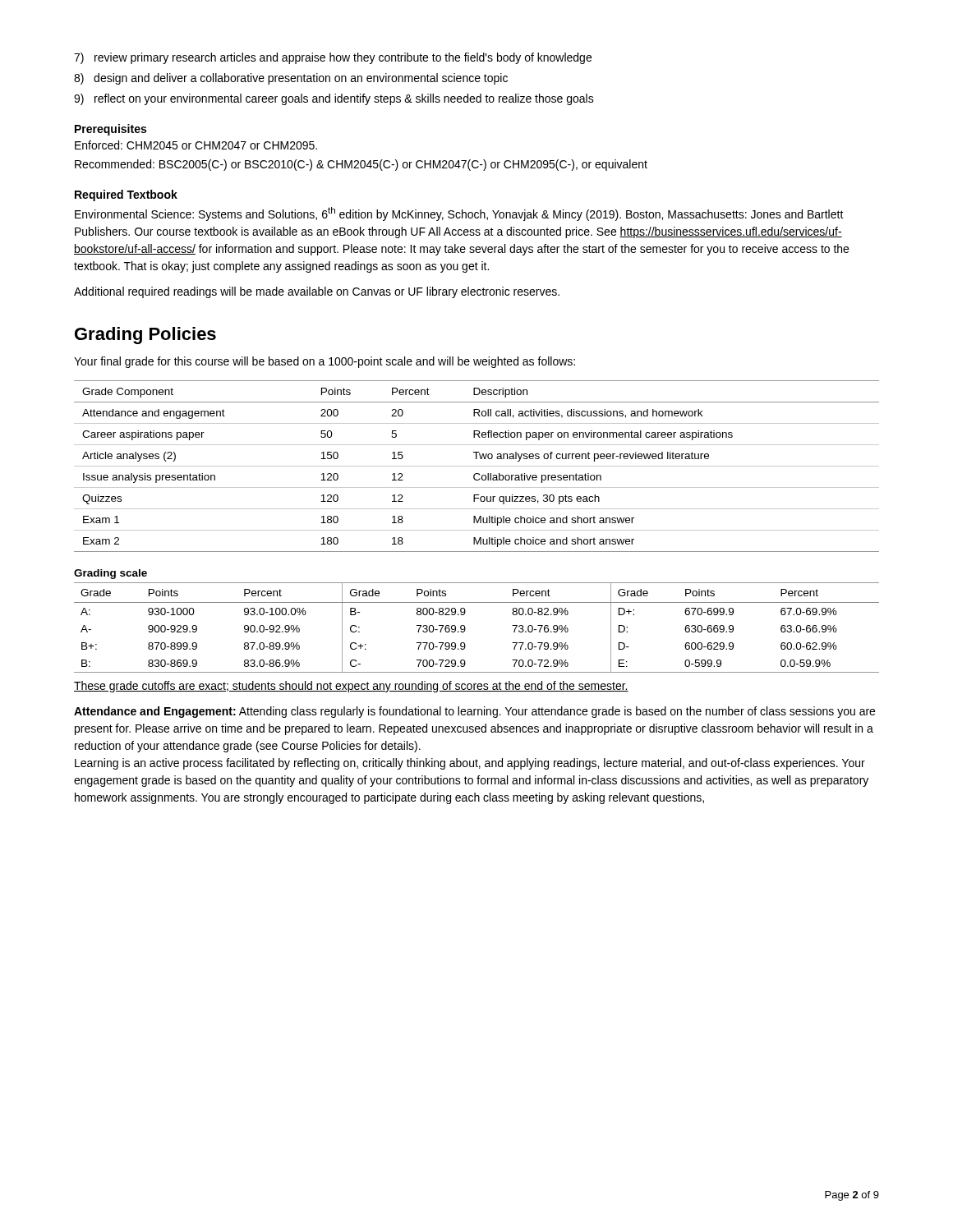Find the table that mentions "B+:"
Screen dimensions: 1232x953
476,627
